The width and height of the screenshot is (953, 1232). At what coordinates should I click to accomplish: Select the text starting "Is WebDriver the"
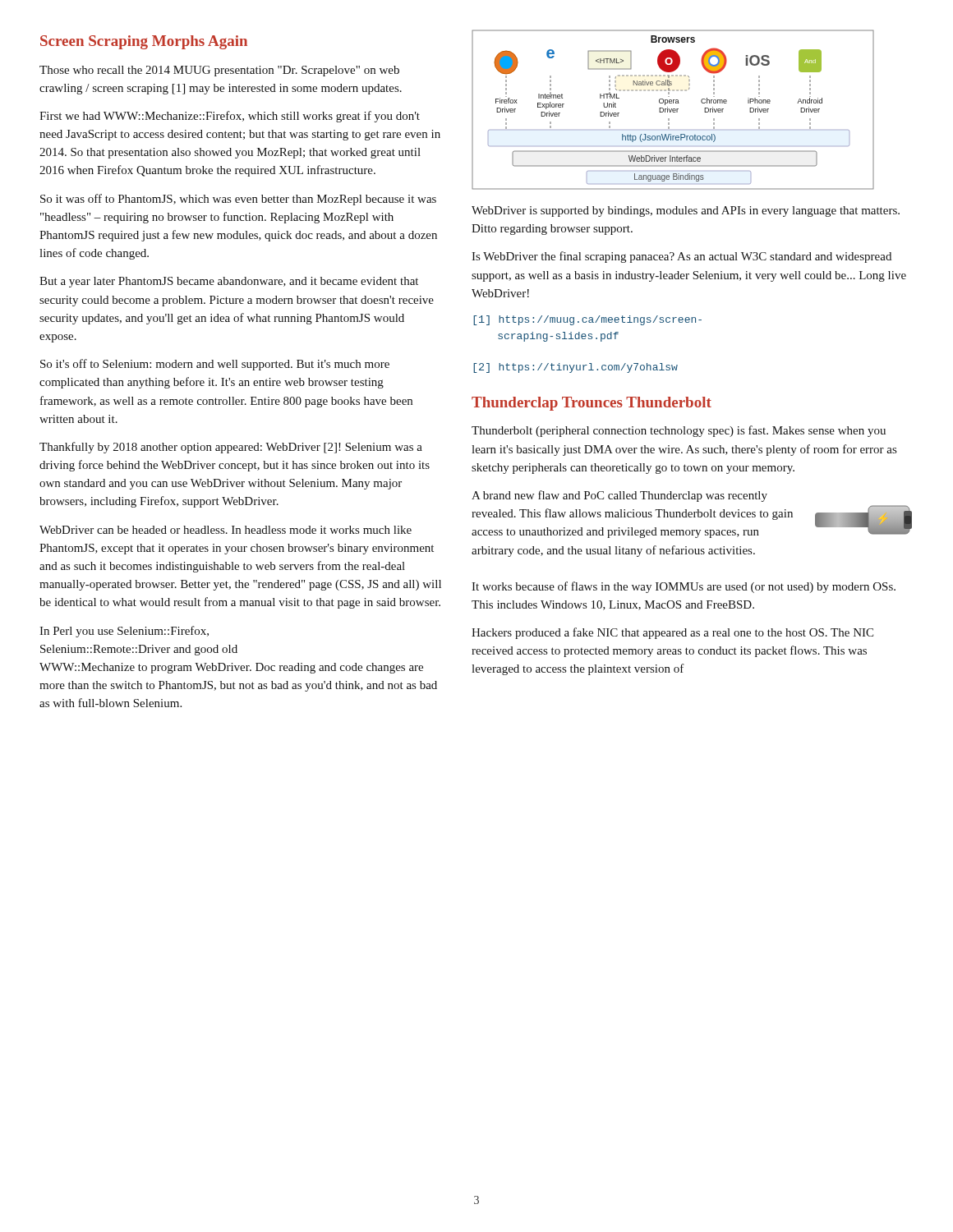pyautogui.click(x=693, y=275)
